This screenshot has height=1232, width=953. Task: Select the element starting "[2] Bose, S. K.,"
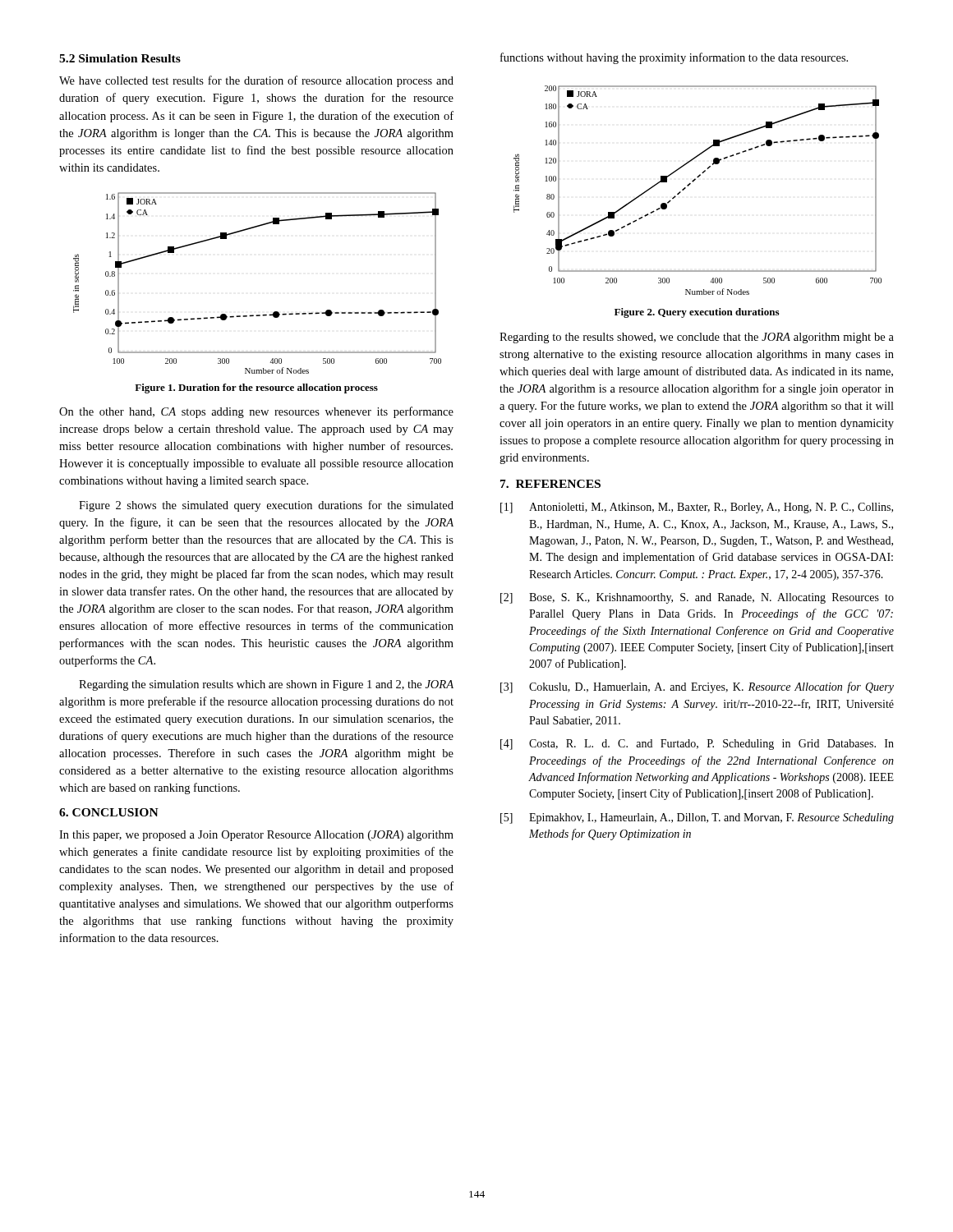[697, 631]
